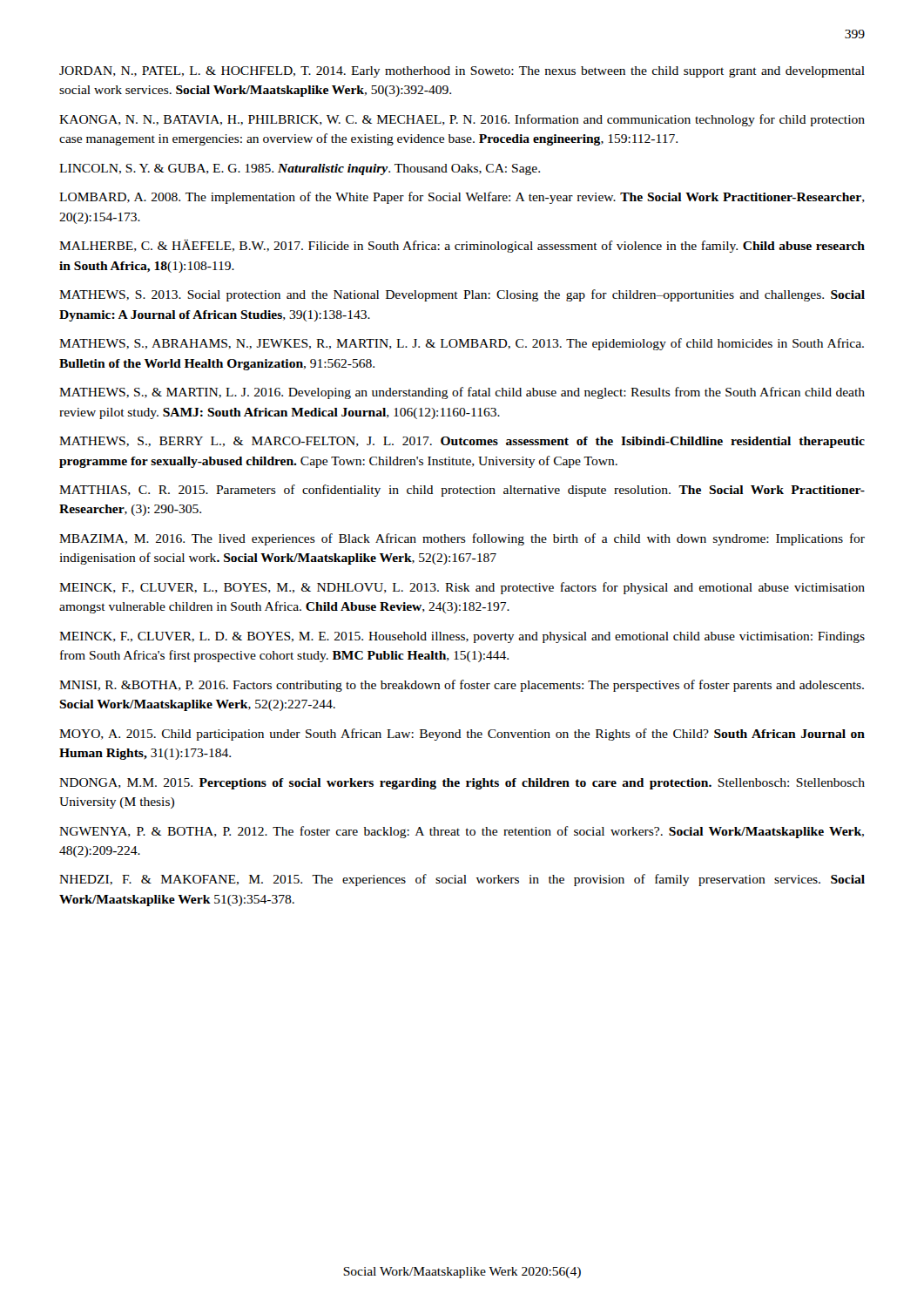
Task: Click on the list item that says "MATHEWS, S. 2013."
Action: point(462,304)
